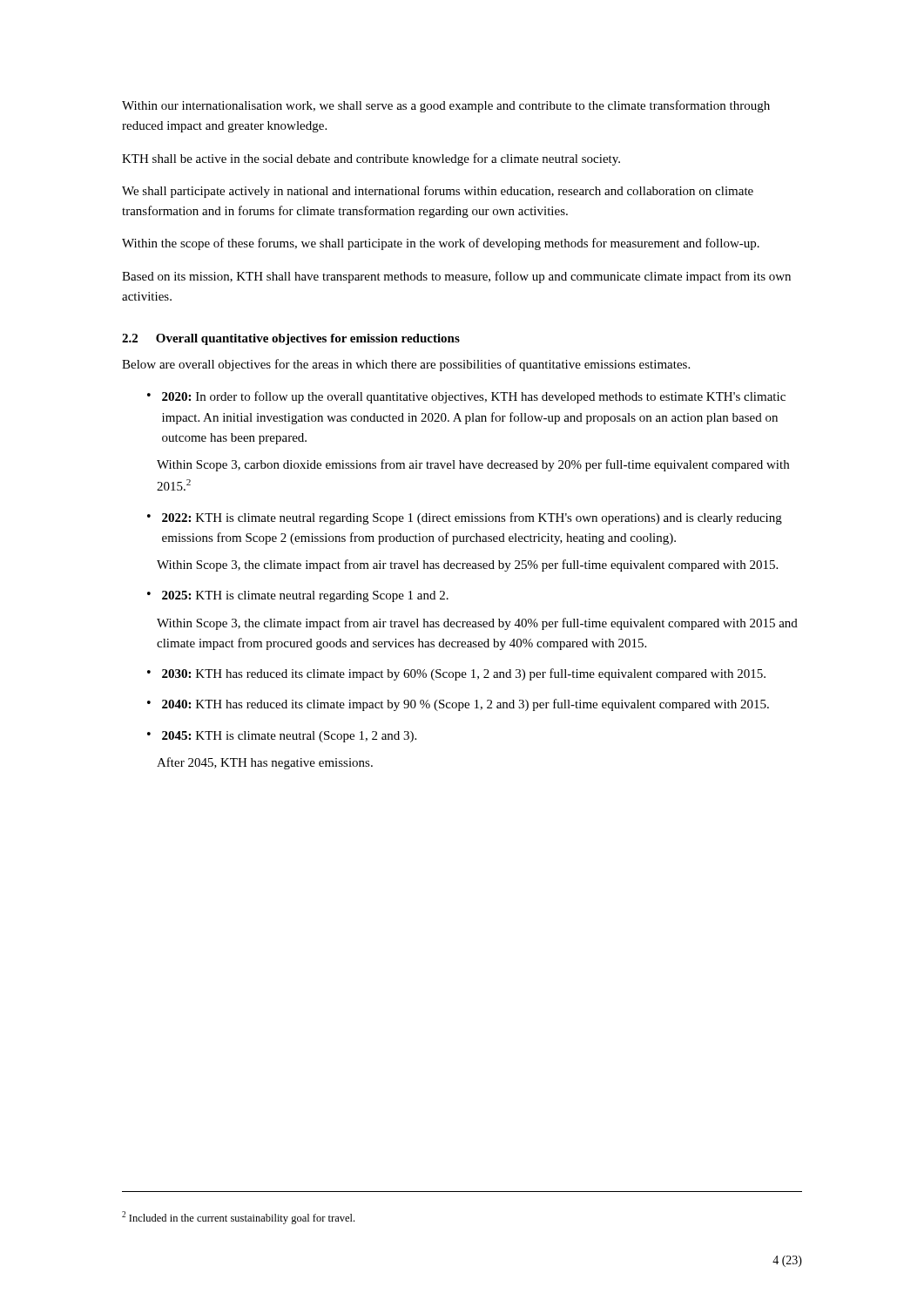Locate the list item that reads "• 2025: KTH is climate"
The height and width of the screenshot is (1307, 924).
coord(462,620)
